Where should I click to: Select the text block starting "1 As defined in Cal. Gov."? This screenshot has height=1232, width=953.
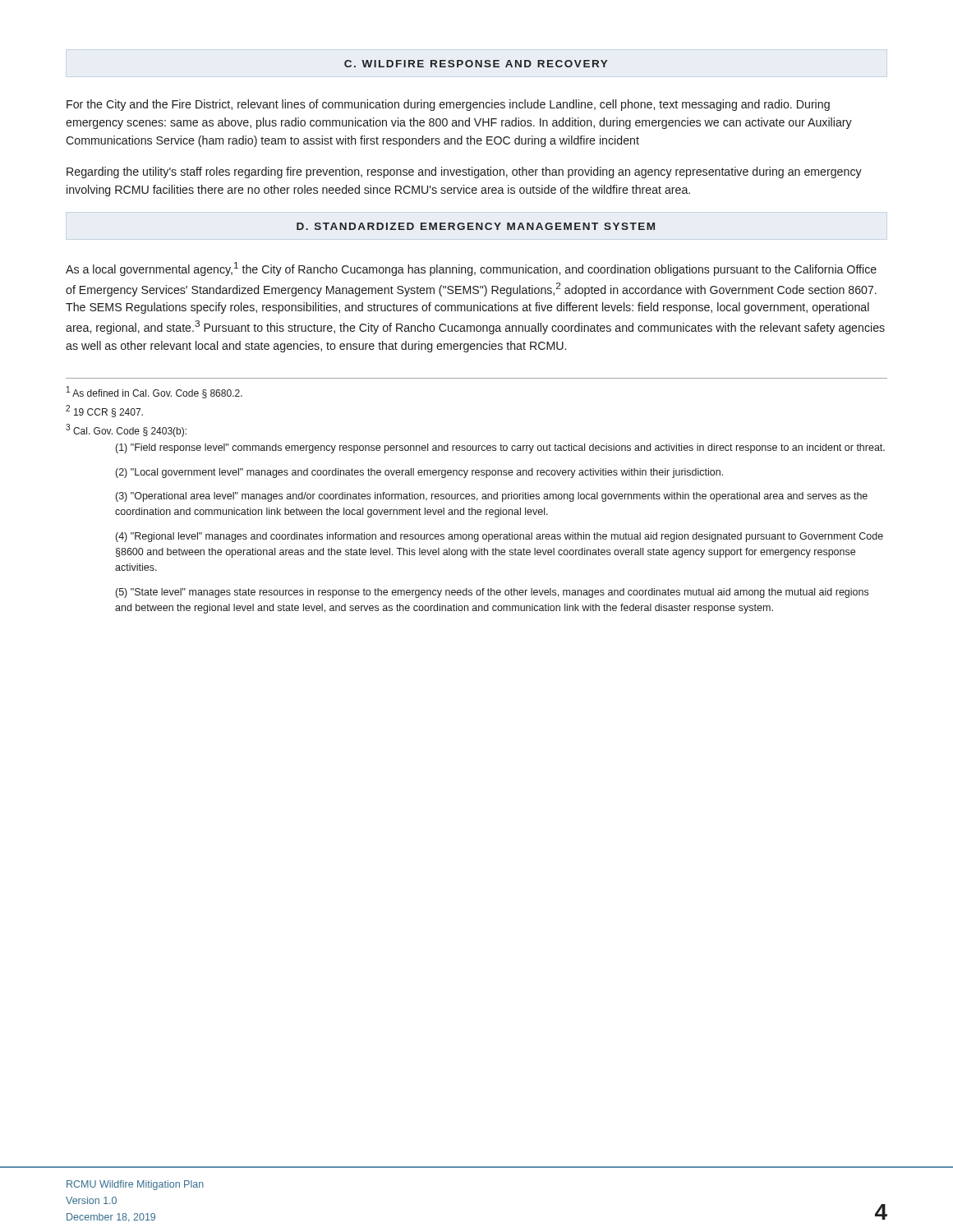click(154, 392)
